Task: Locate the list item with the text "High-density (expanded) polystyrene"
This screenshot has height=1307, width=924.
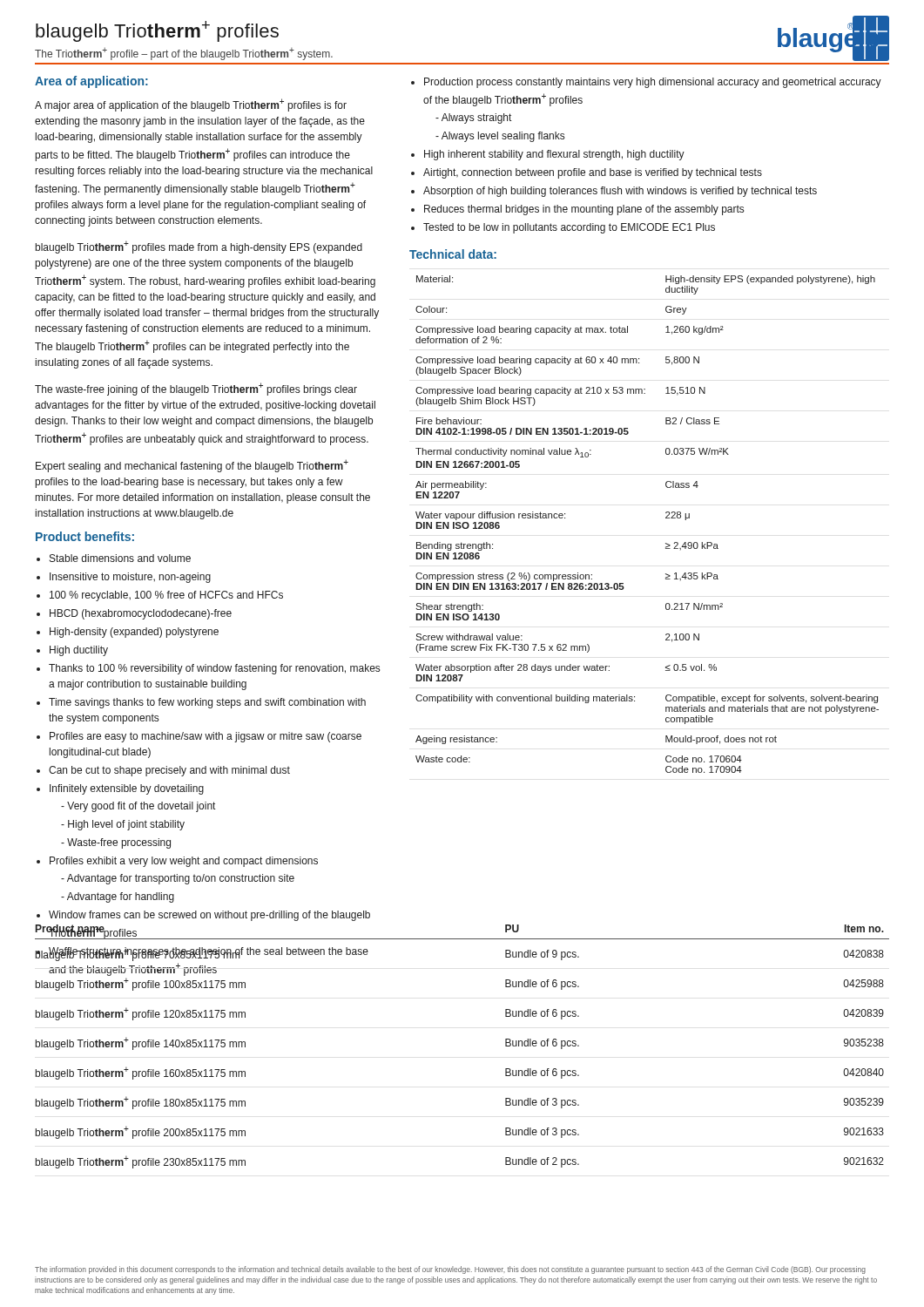Action: click(134, 632)
